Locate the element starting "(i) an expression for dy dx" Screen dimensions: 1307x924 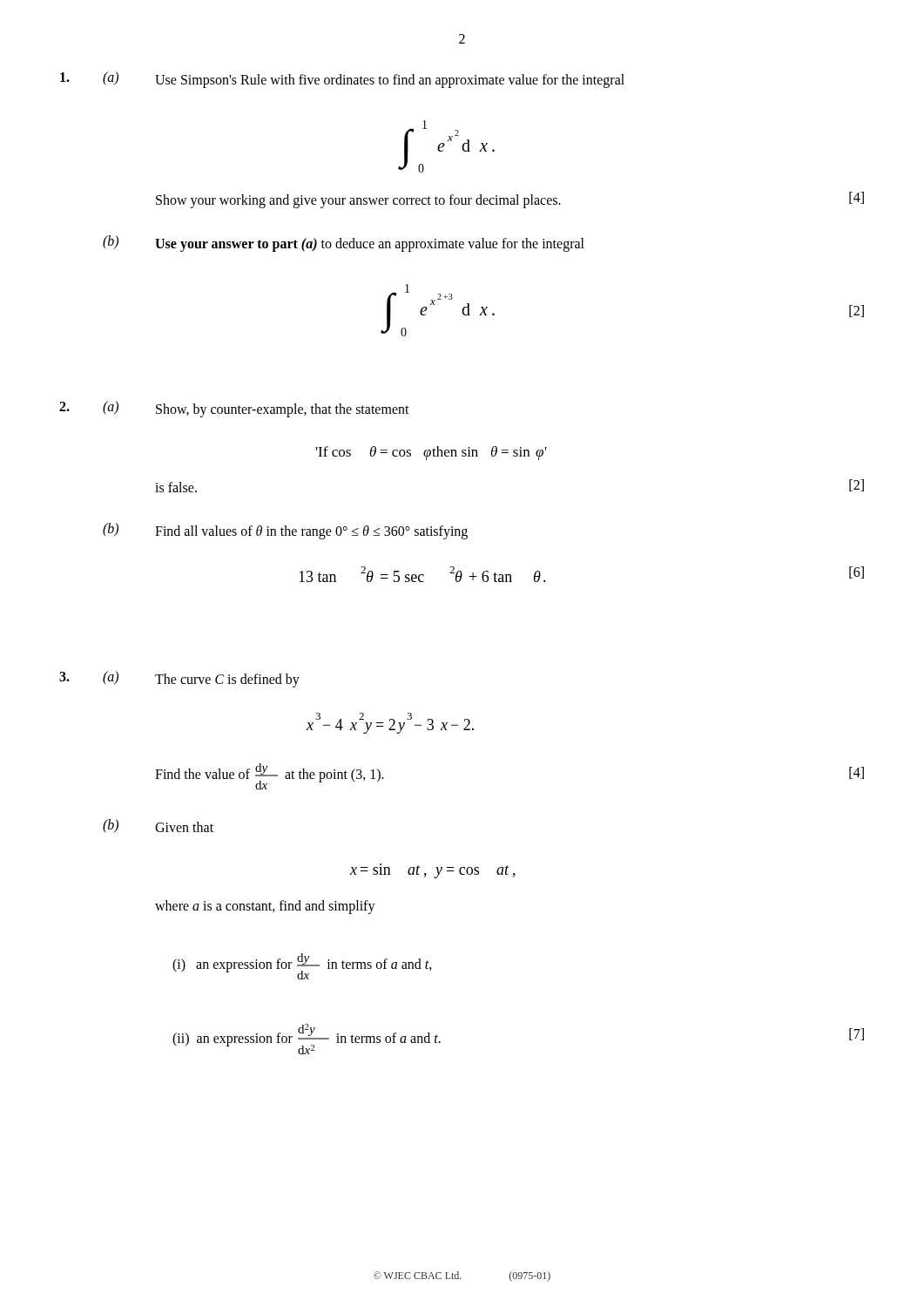[x=302, y=965]
